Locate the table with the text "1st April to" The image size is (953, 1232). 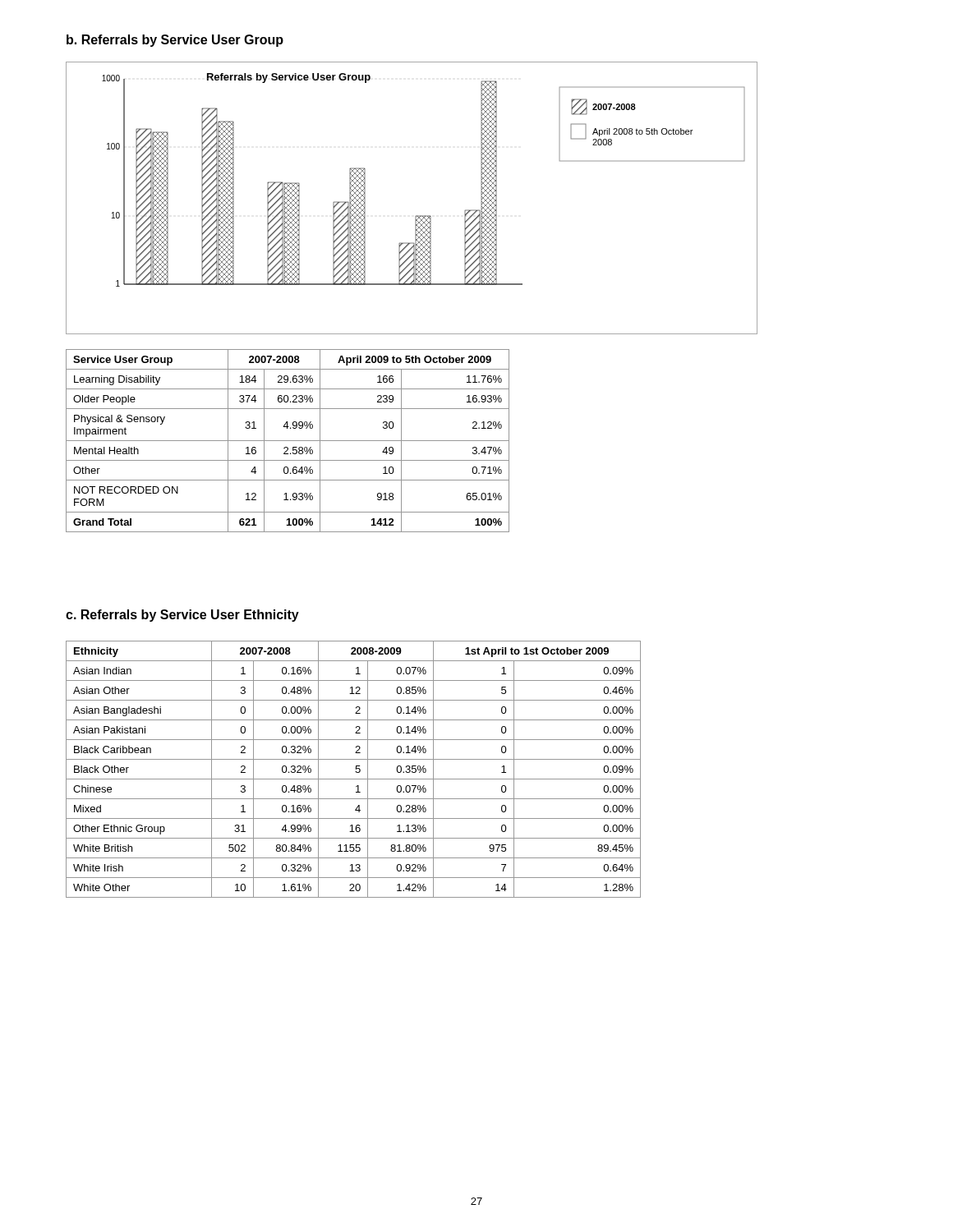(353, 769)
